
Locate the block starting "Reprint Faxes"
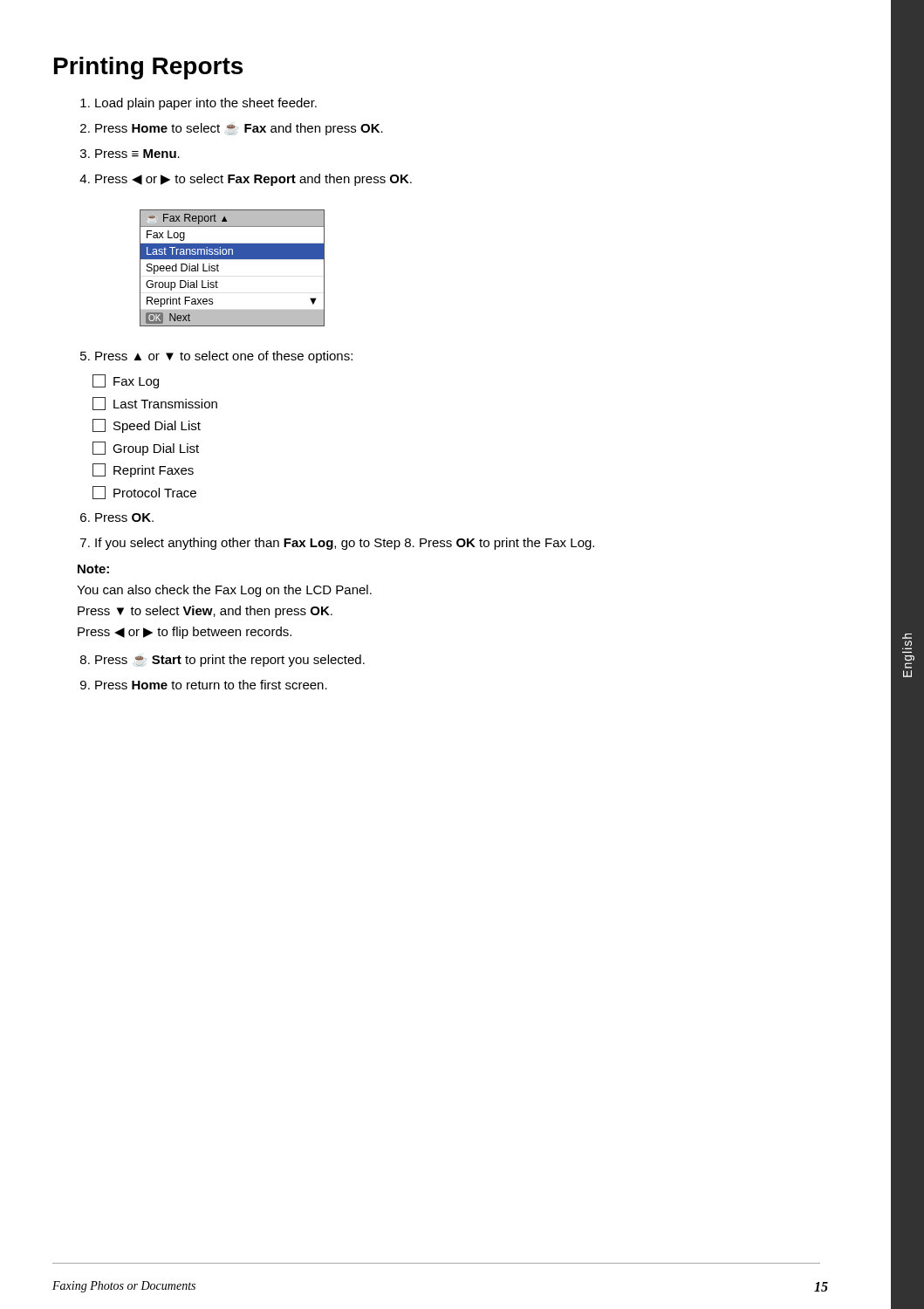pyautogui.click(x=143, y=470)
